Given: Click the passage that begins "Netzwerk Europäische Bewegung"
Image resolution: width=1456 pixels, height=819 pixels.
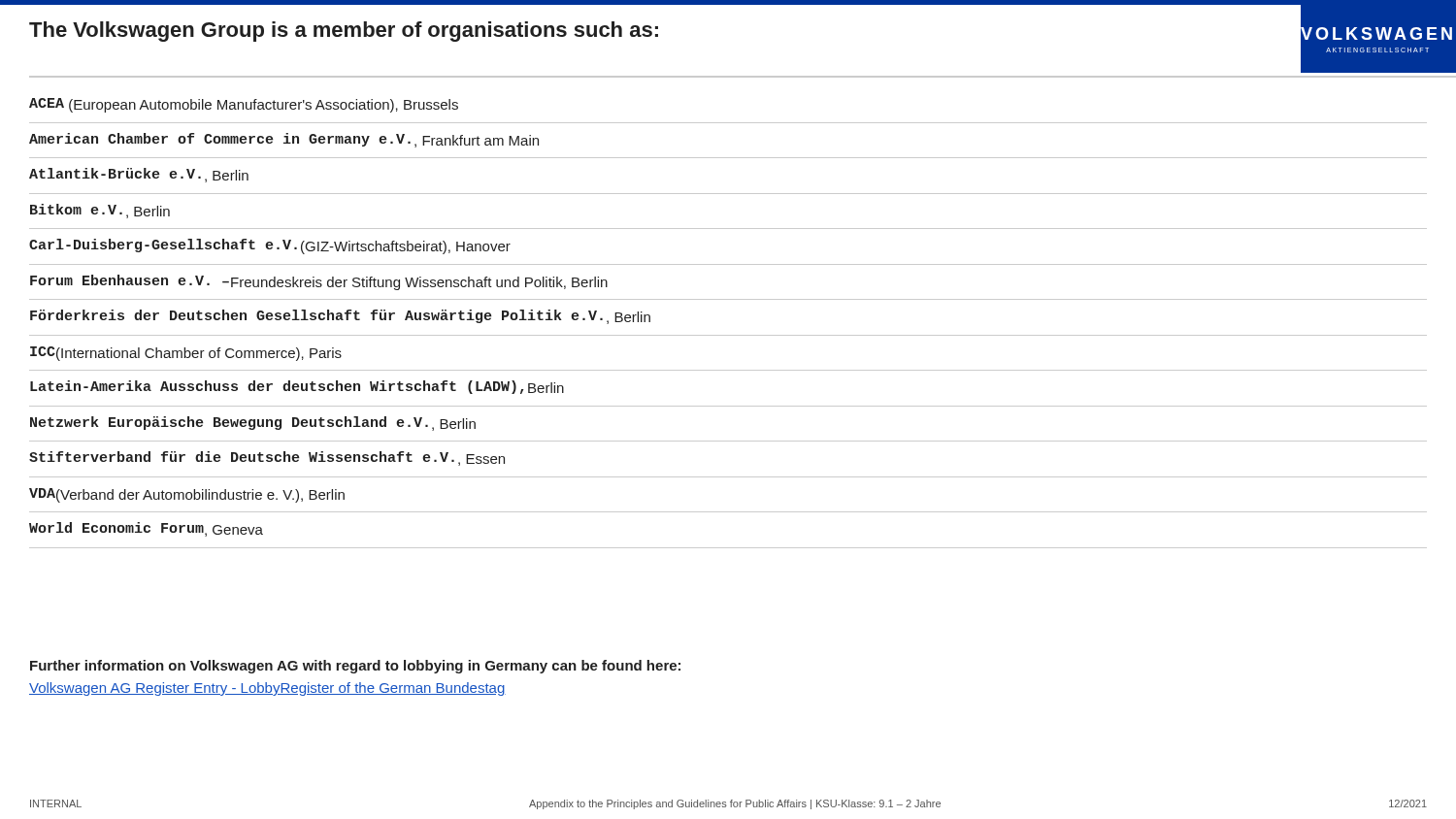Looking at the screenshot, I should tap(253, 423).
